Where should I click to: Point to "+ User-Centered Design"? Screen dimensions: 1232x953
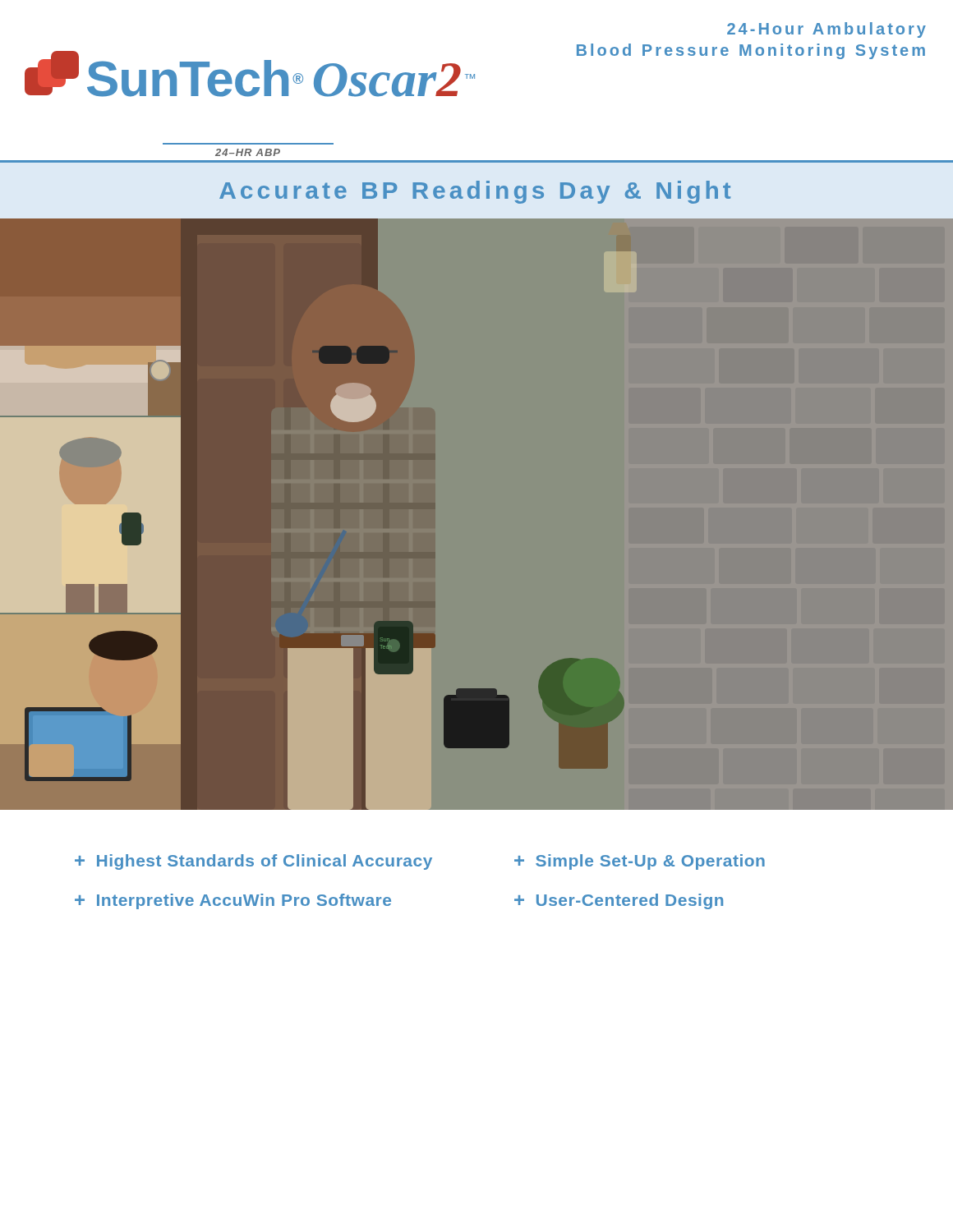pos(619,900)
